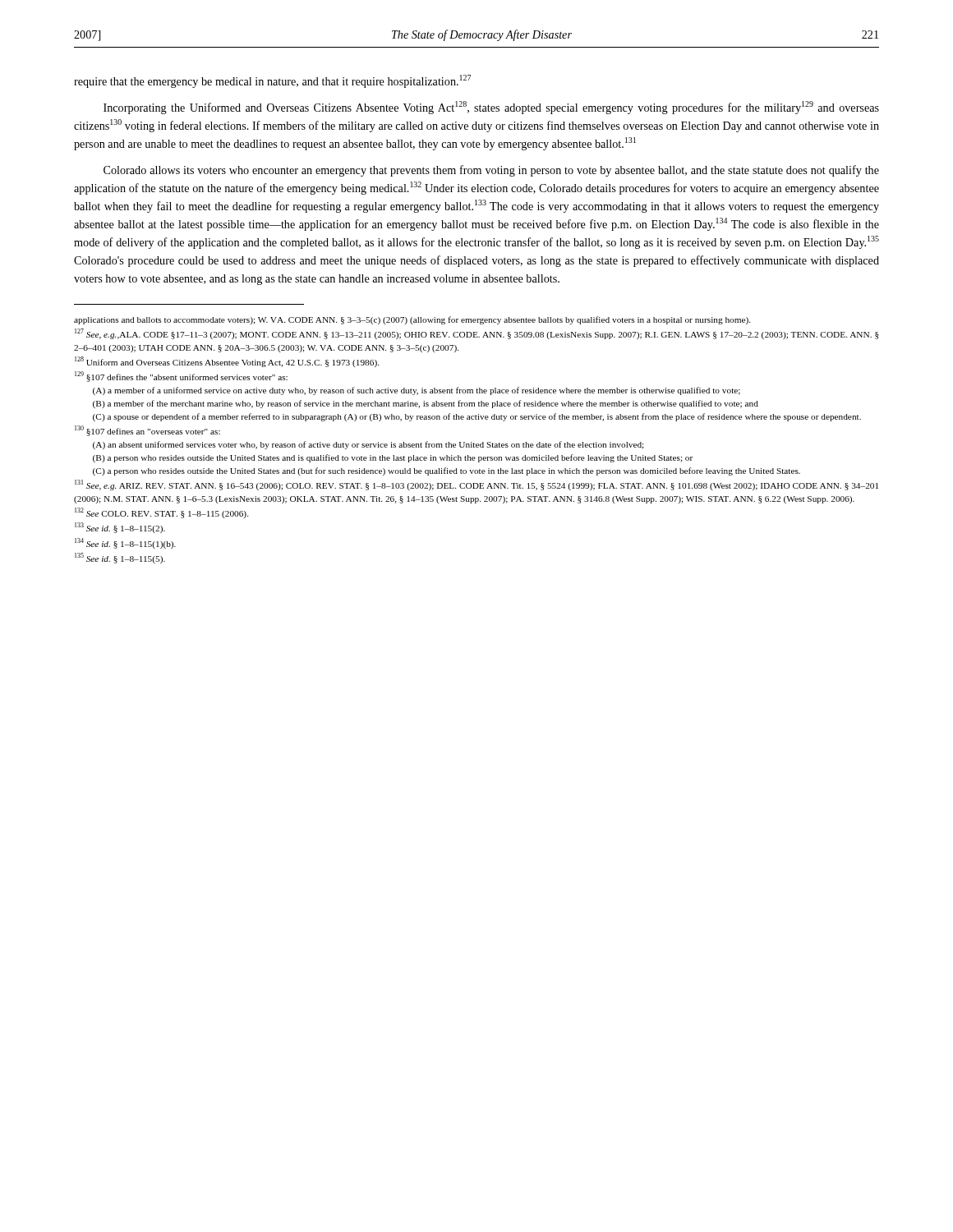953x1232 pixels.
Task: Locate the text "133 See id. § 1–8–115(2)."
Action: pos(120,528)
